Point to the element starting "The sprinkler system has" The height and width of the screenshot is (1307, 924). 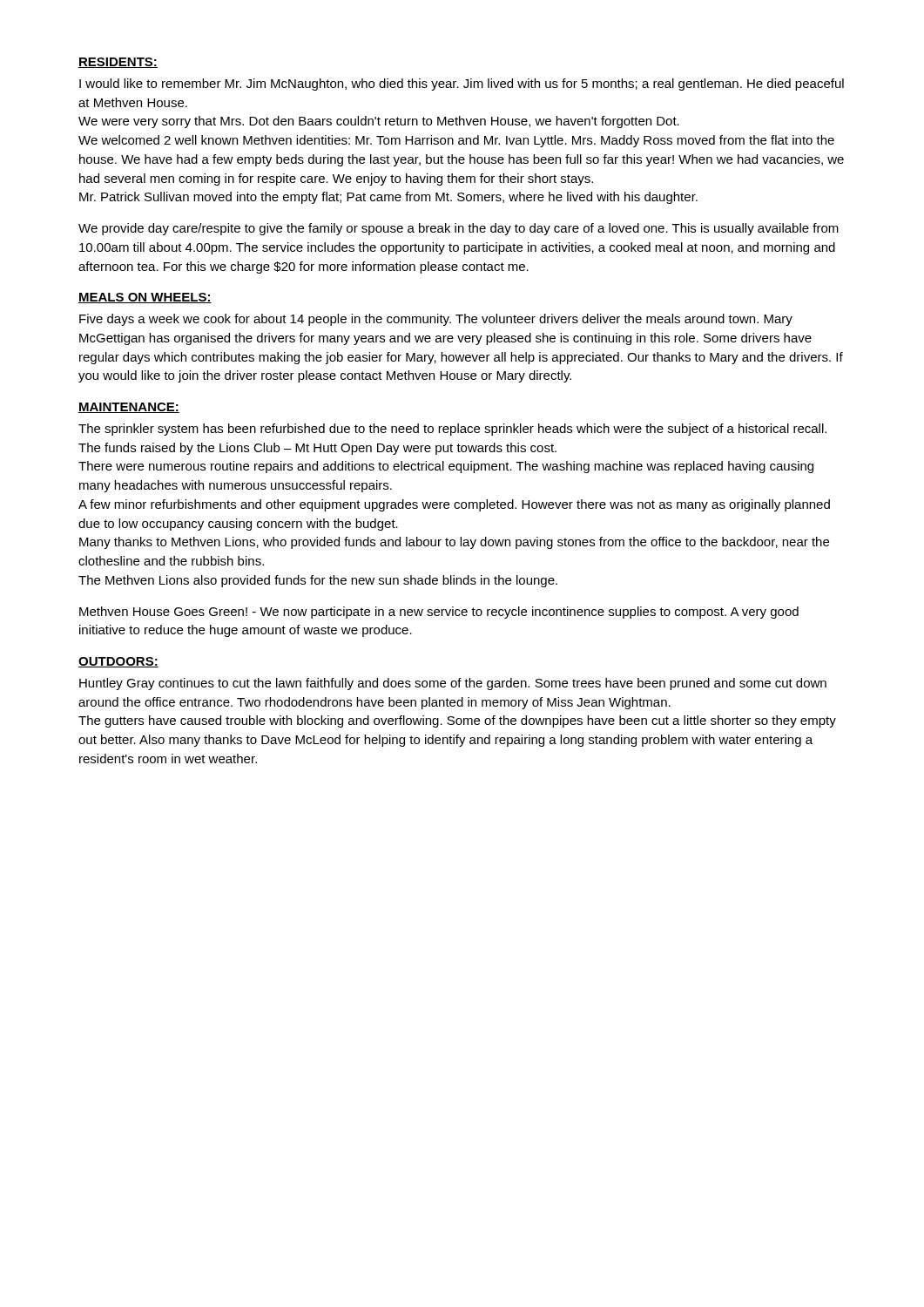click(455, 504)
